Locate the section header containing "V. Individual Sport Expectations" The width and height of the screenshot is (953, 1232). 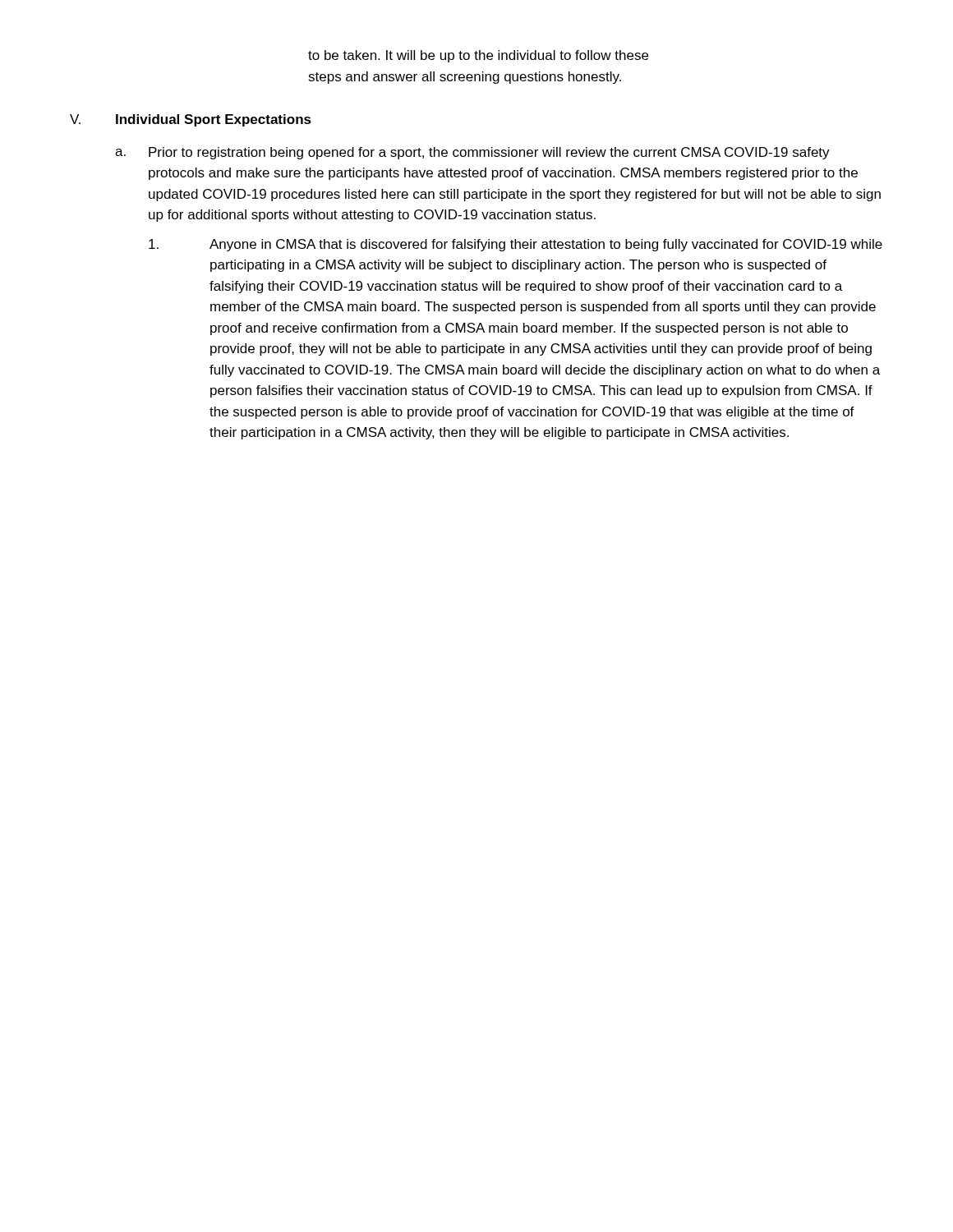point(191,120)
